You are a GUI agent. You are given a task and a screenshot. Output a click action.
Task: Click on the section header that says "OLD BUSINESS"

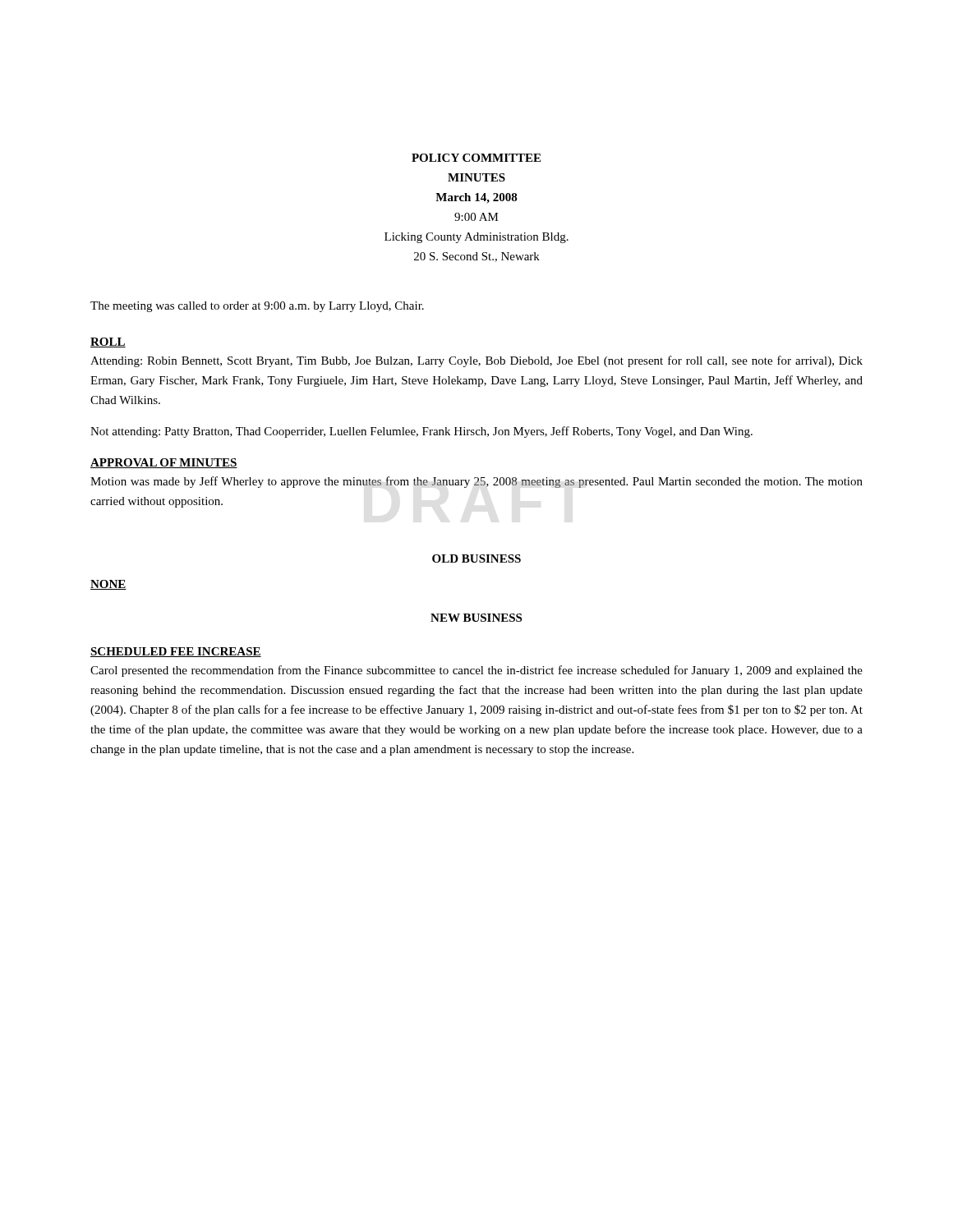pos(476,559)
